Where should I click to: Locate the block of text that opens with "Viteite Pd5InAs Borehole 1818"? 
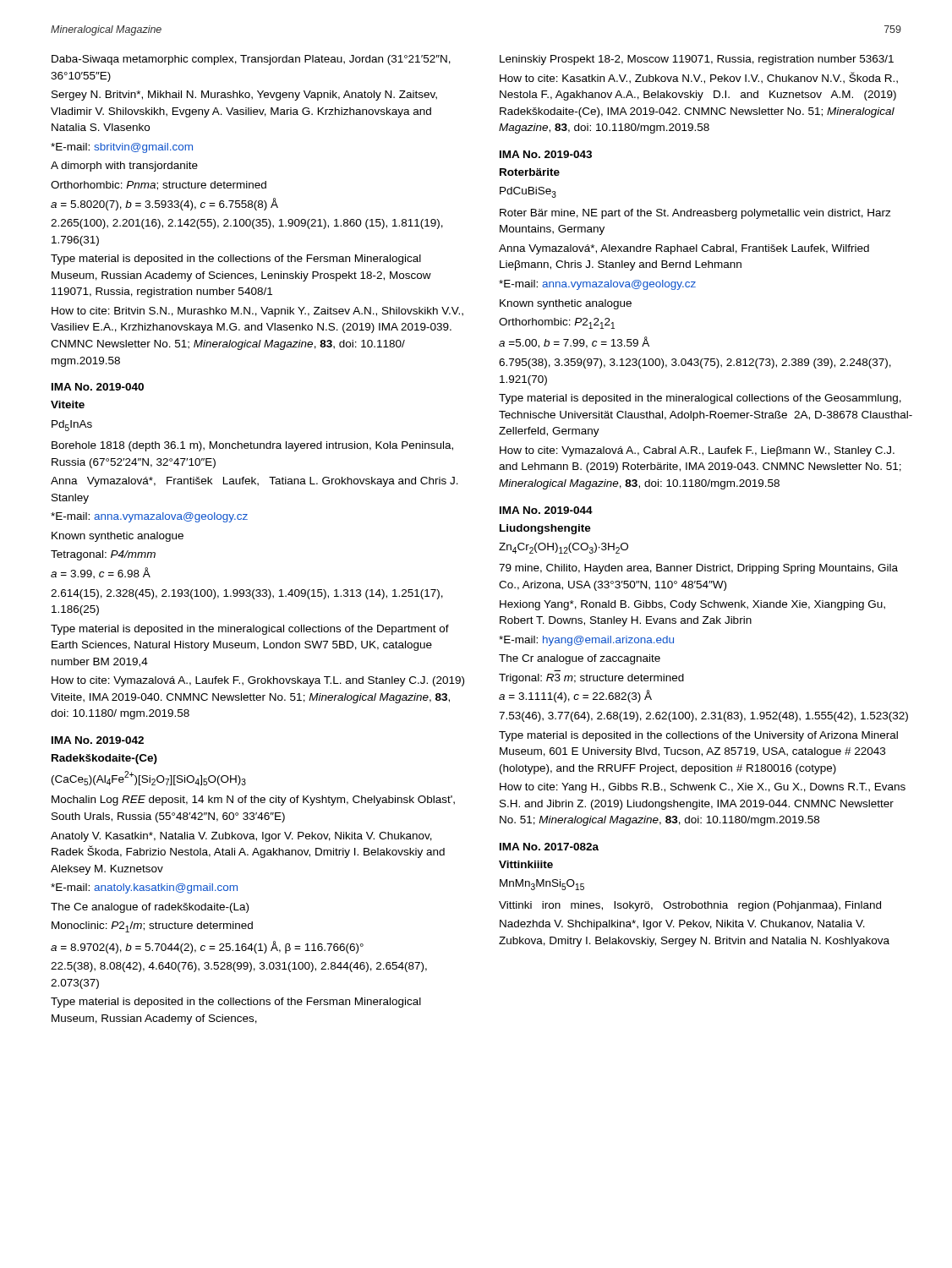68,404
